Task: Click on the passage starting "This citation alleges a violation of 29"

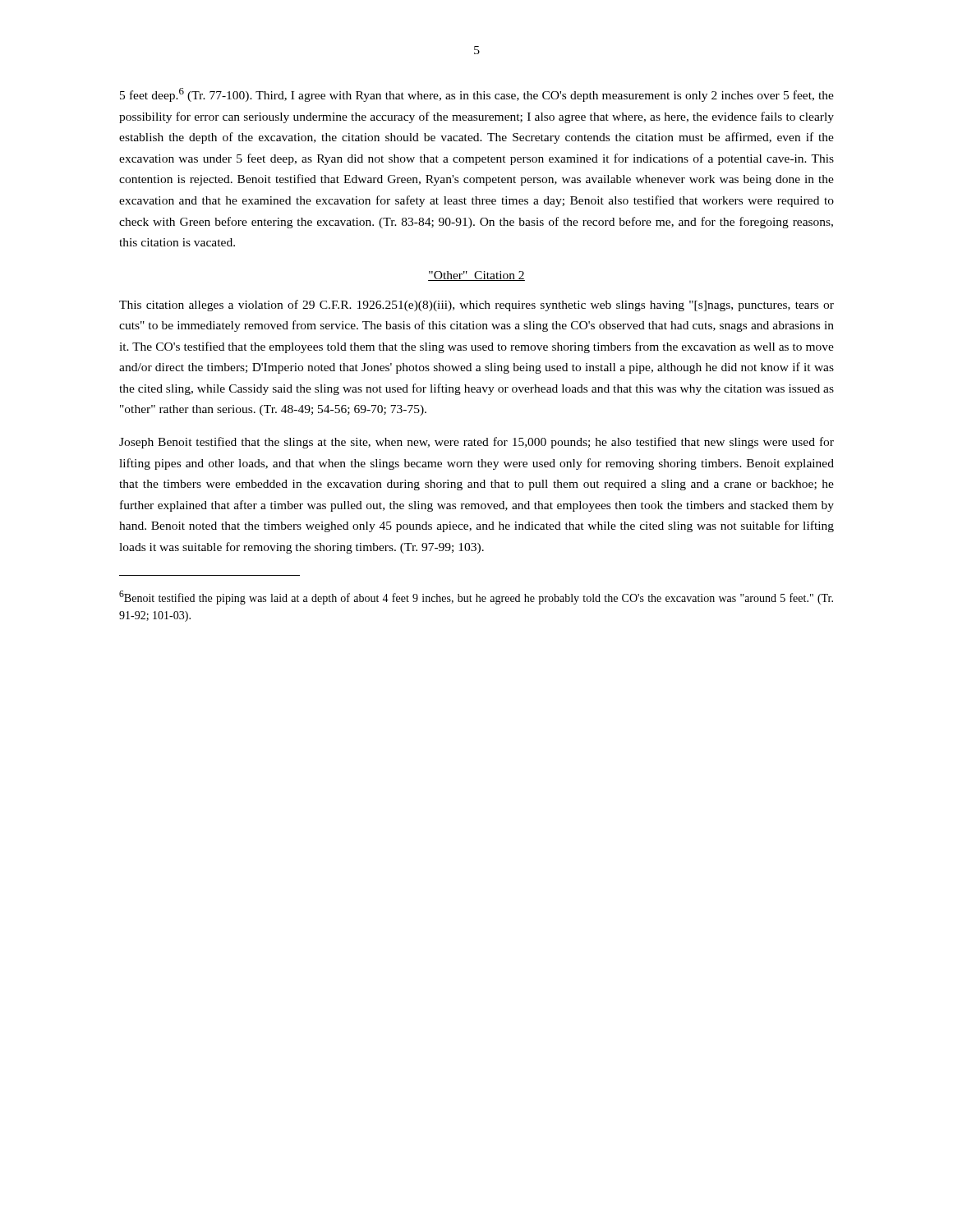Action: point(476,357)
